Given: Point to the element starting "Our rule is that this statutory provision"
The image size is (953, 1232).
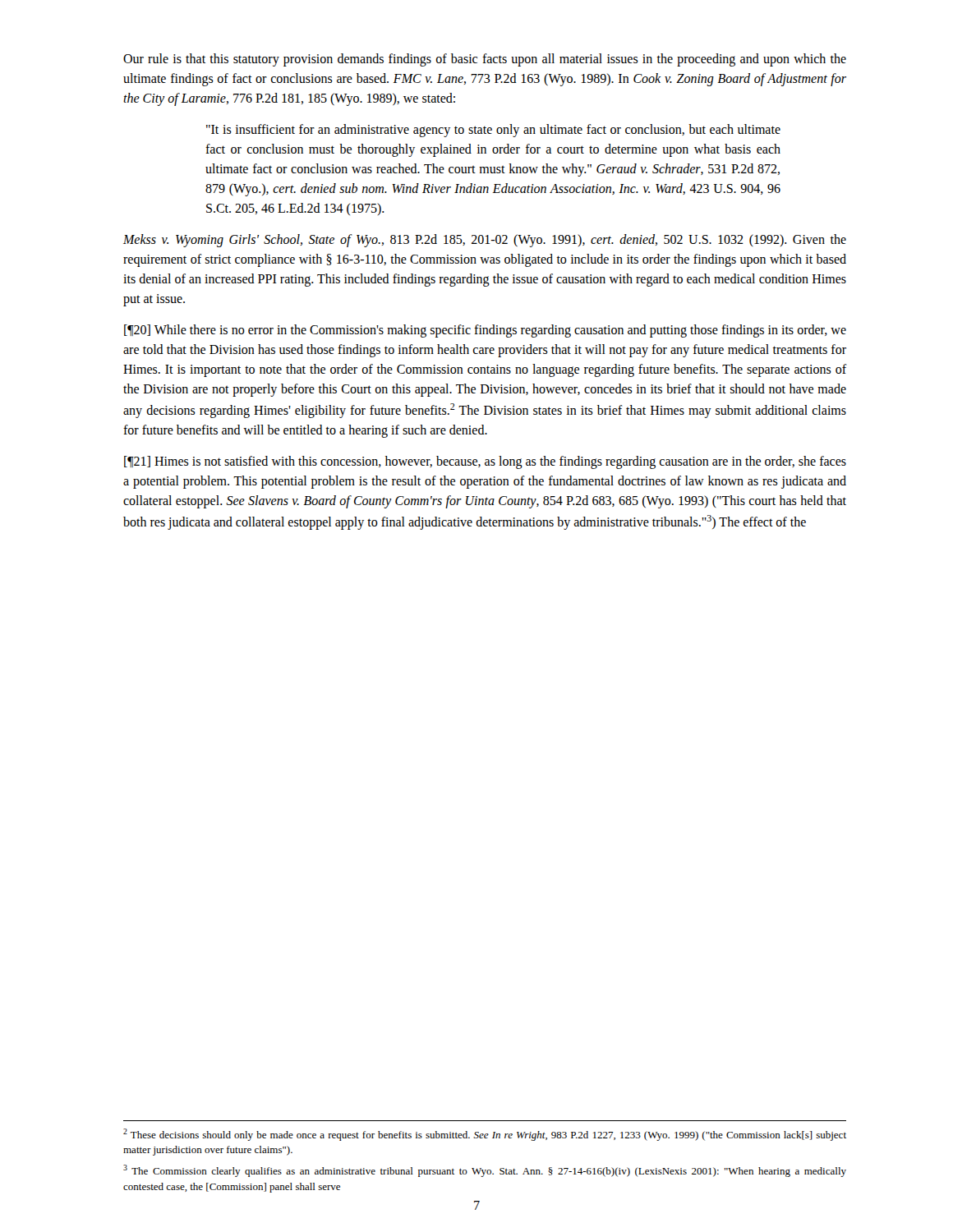Looking at the screenshot, I should tap(485, 79).
